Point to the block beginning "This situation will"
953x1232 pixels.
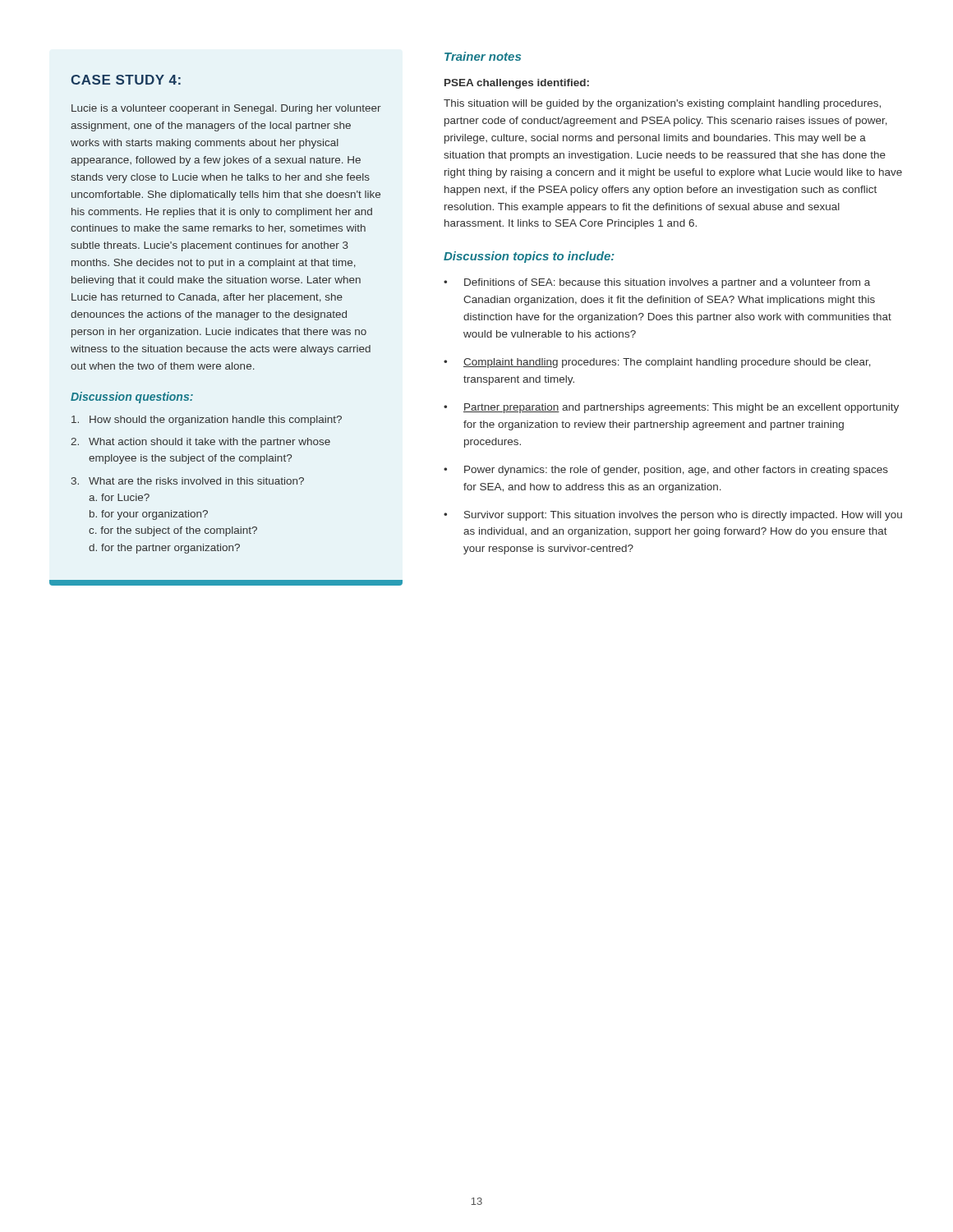click(673, 163)
